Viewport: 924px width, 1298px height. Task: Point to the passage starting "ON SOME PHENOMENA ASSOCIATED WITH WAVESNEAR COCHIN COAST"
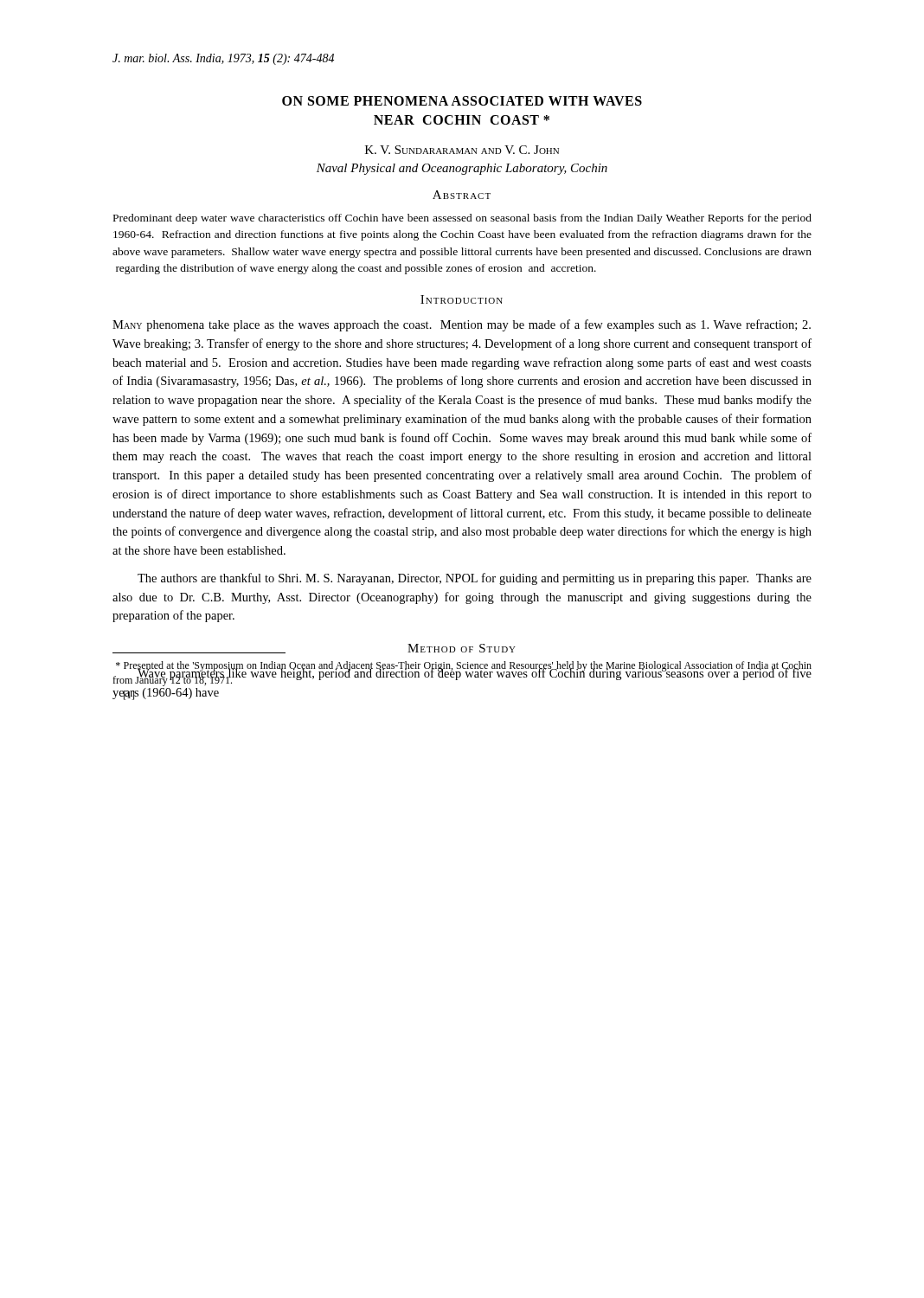click(x=462, y=111)
